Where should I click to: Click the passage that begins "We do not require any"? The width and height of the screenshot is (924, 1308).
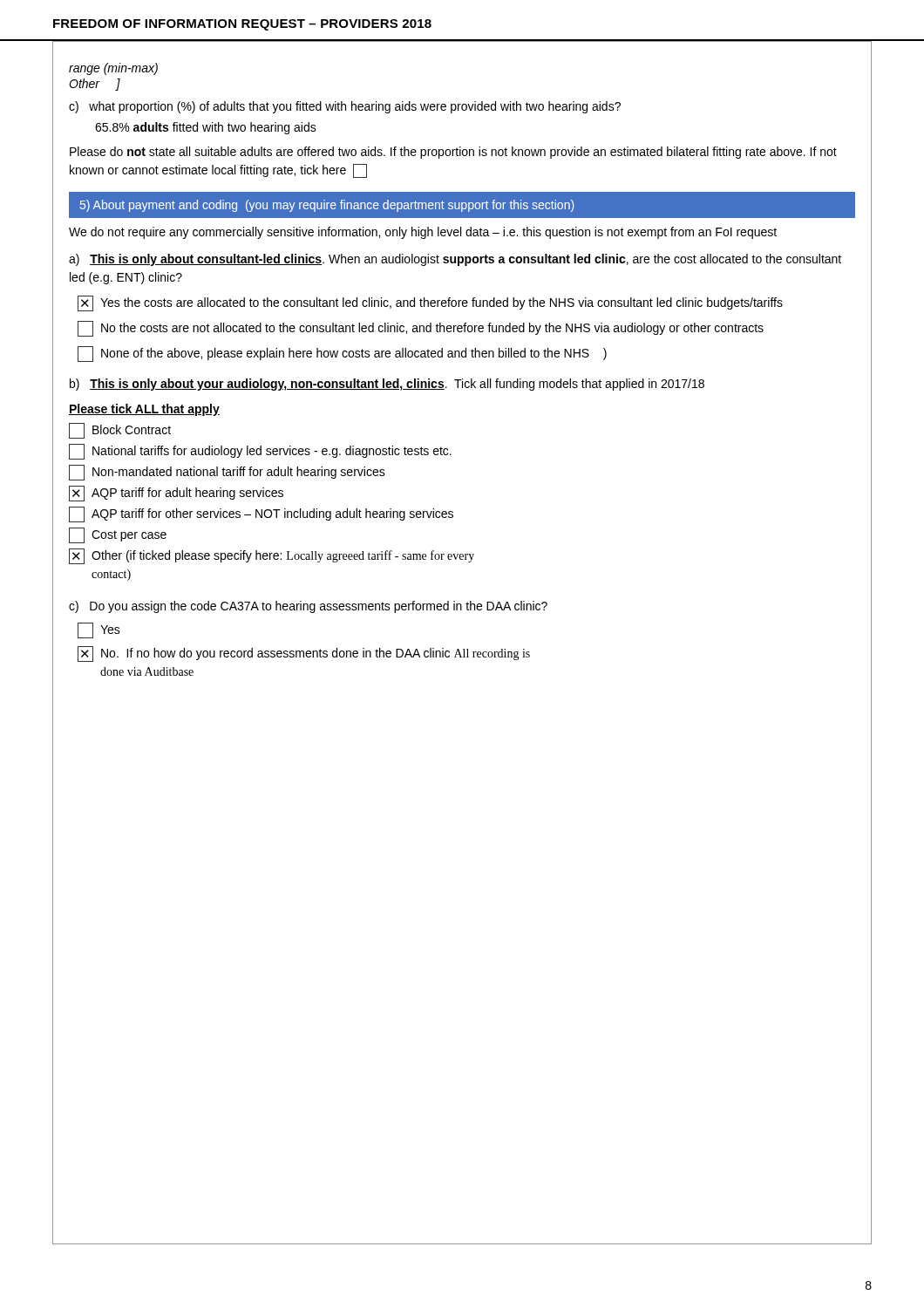pos(423,232)
